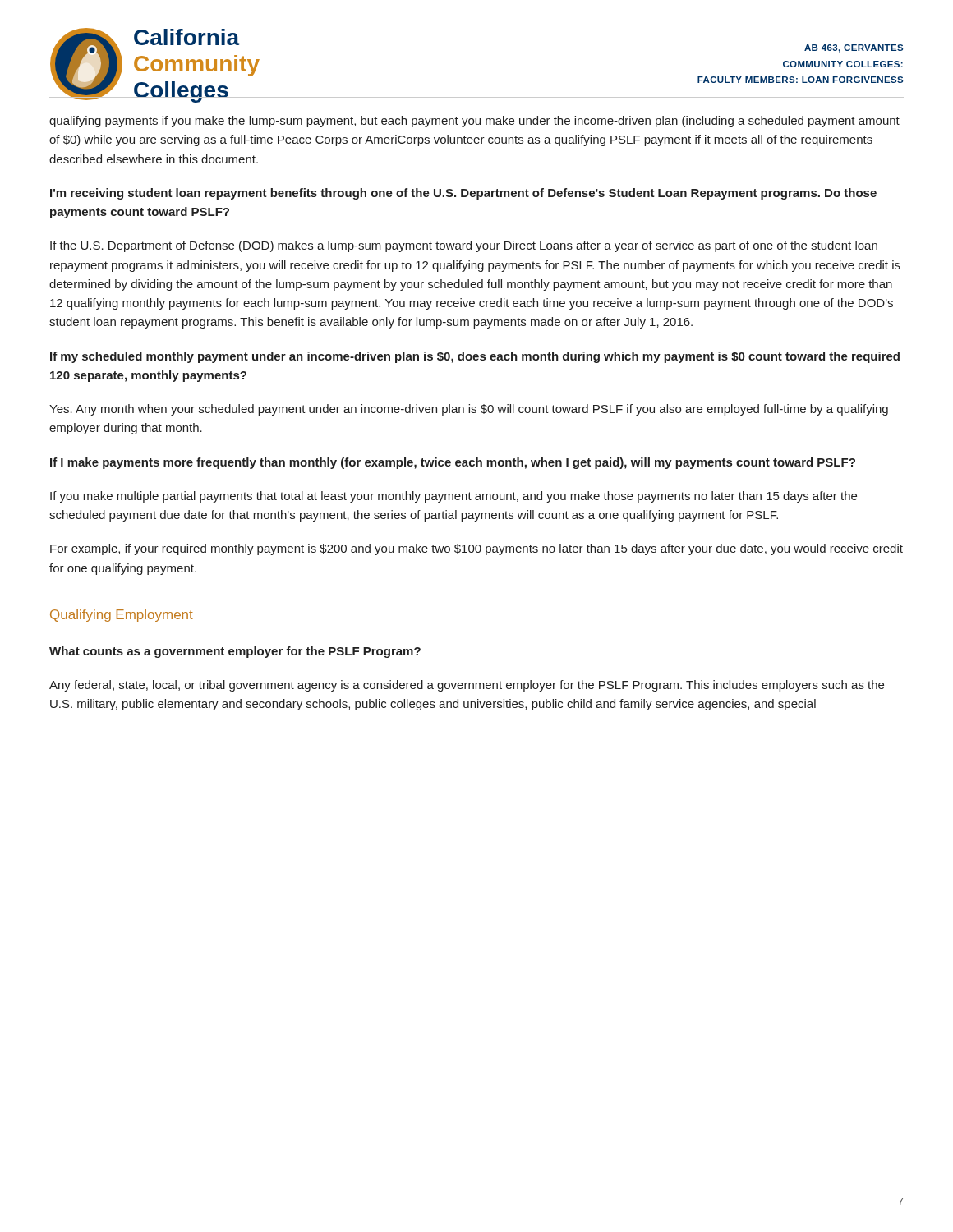Screen dimensions: 1232x953
Task: Click on the logo
Action: 154,64
